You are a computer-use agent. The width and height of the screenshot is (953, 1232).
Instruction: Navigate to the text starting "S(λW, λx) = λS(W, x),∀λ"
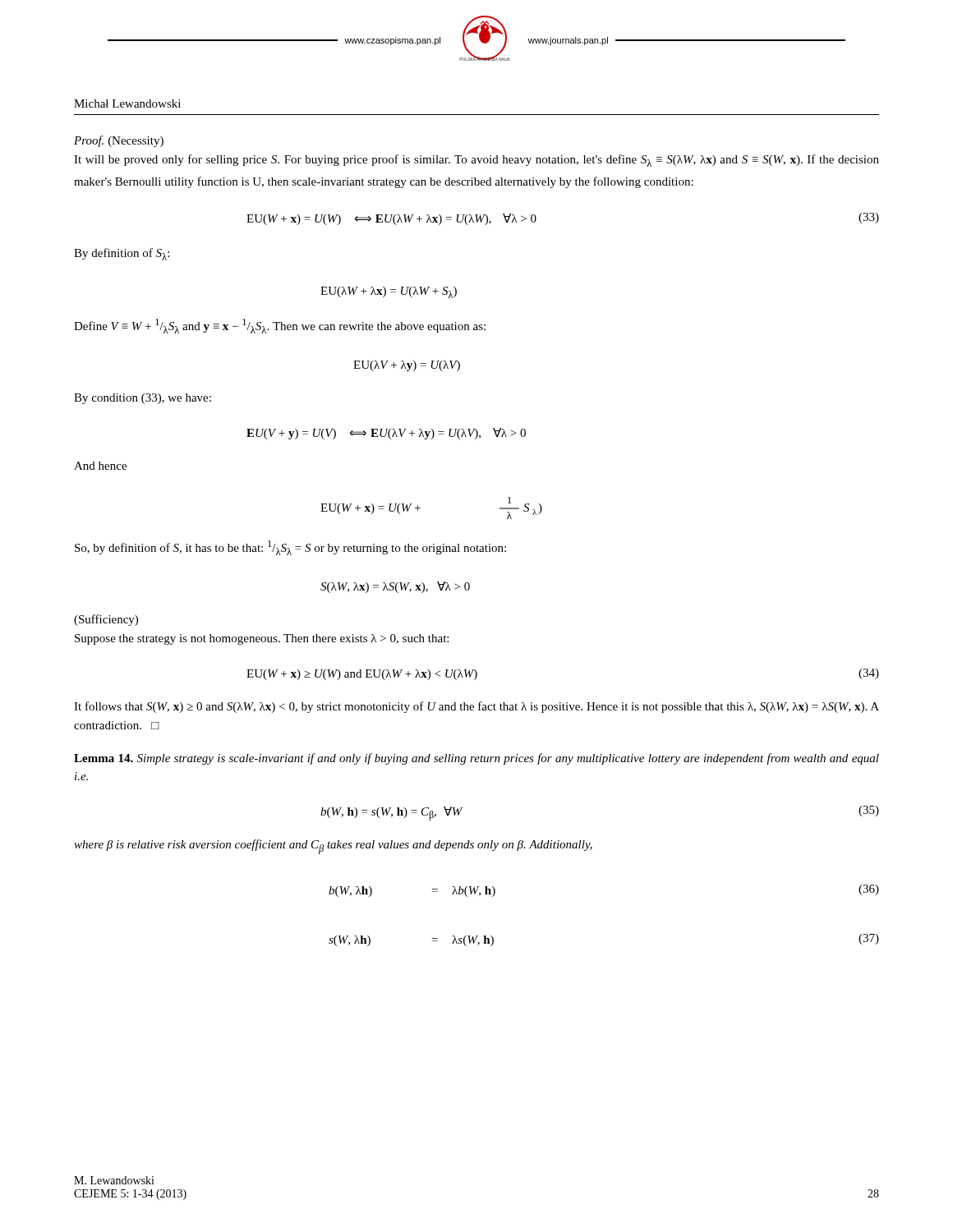tap(476, 585)
